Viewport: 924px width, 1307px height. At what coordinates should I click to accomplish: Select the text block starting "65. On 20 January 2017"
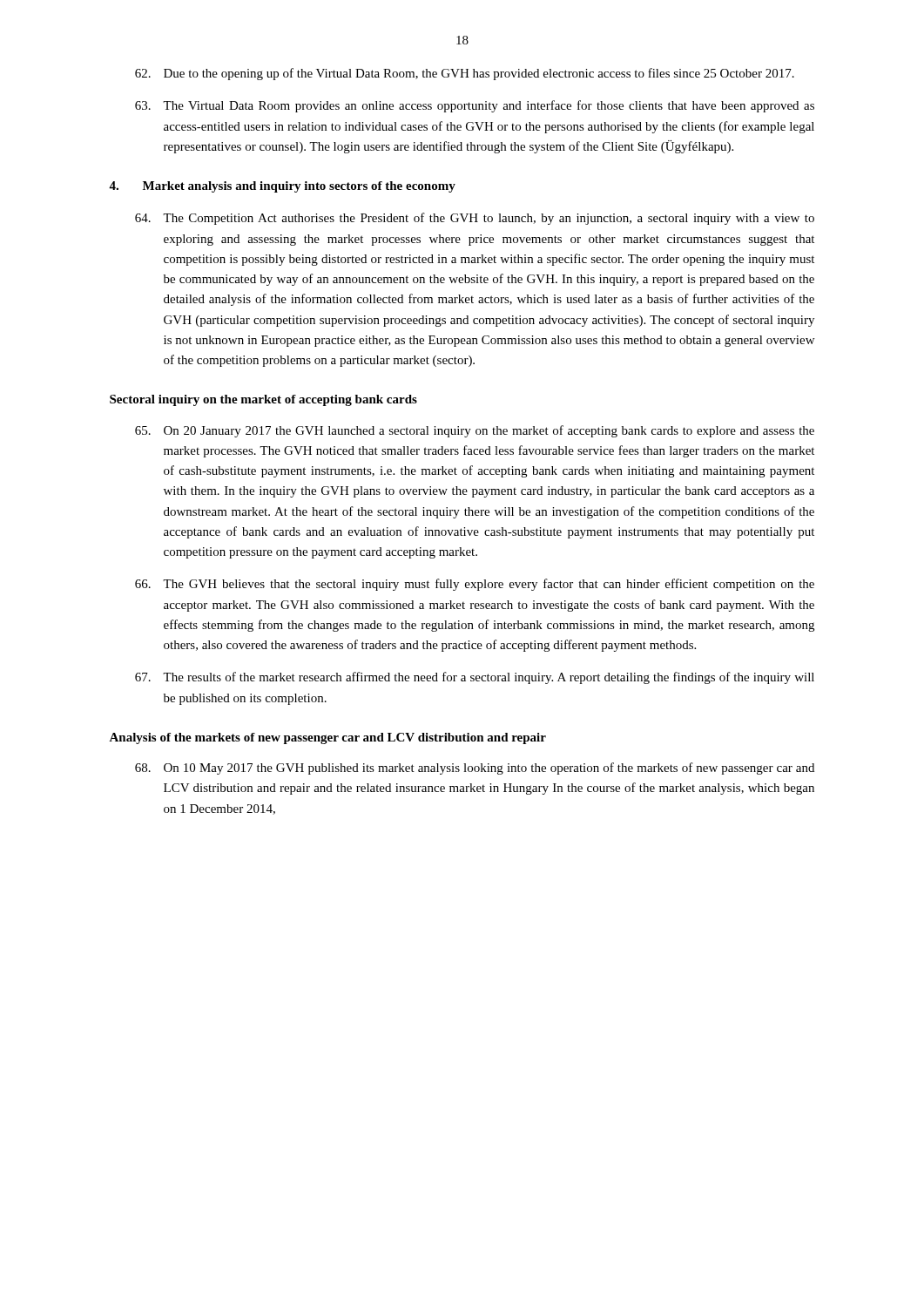pyautogui.click(x=462, y=491)
